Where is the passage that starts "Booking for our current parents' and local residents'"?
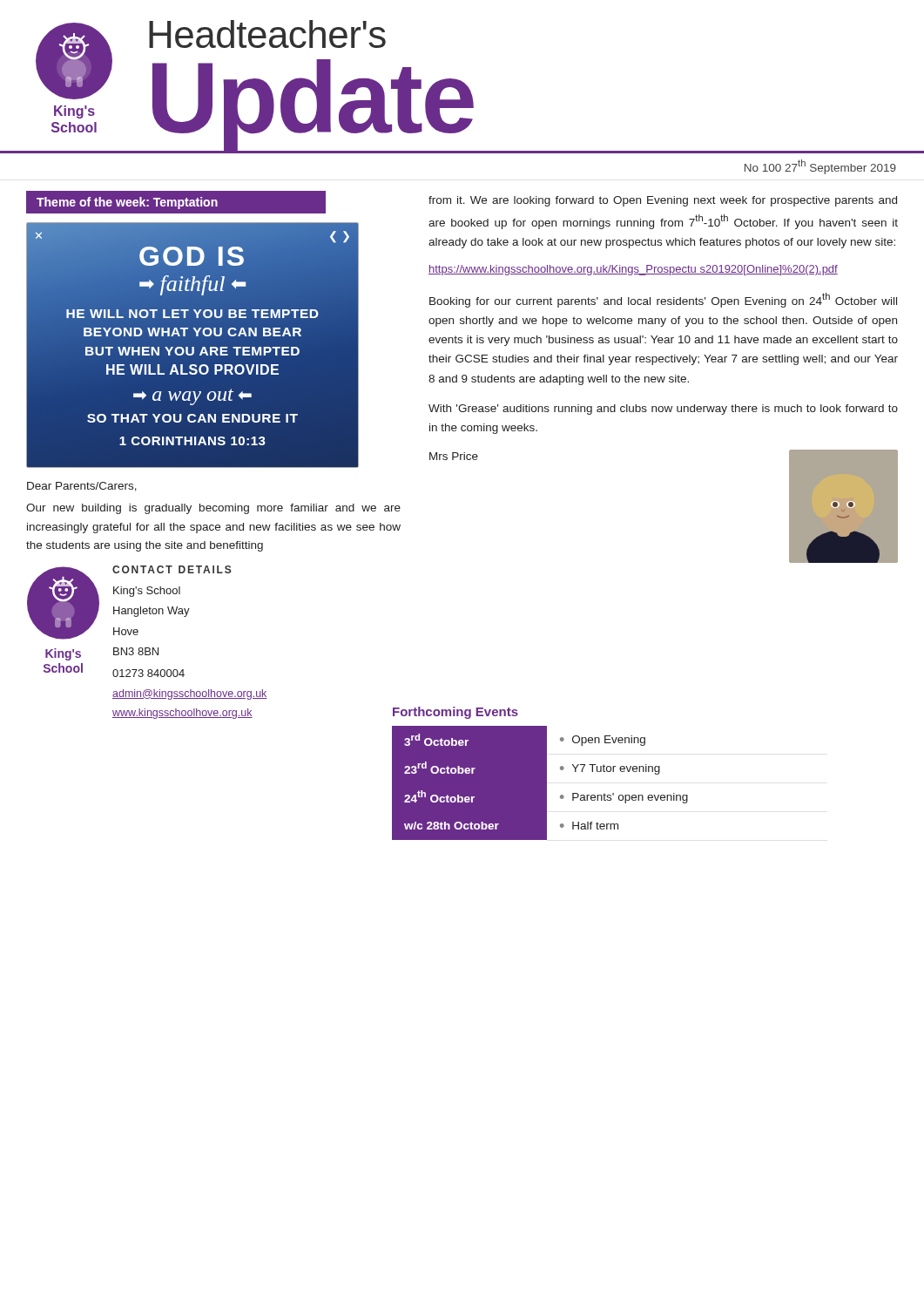Screen dimensions: 1307x924 [663, 338]
